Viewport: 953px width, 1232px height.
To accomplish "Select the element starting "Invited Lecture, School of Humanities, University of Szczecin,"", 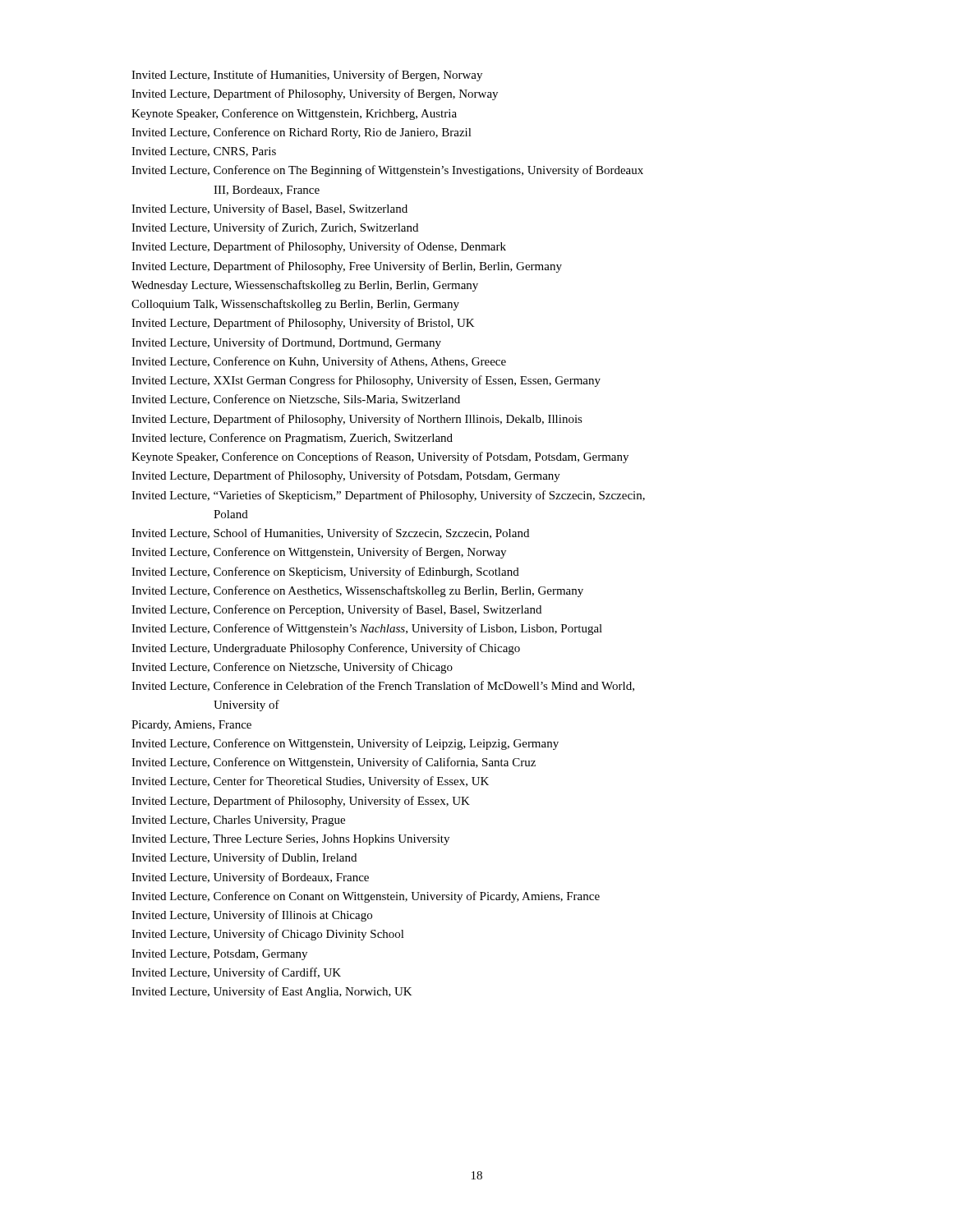I will click(x=330, y=533).
